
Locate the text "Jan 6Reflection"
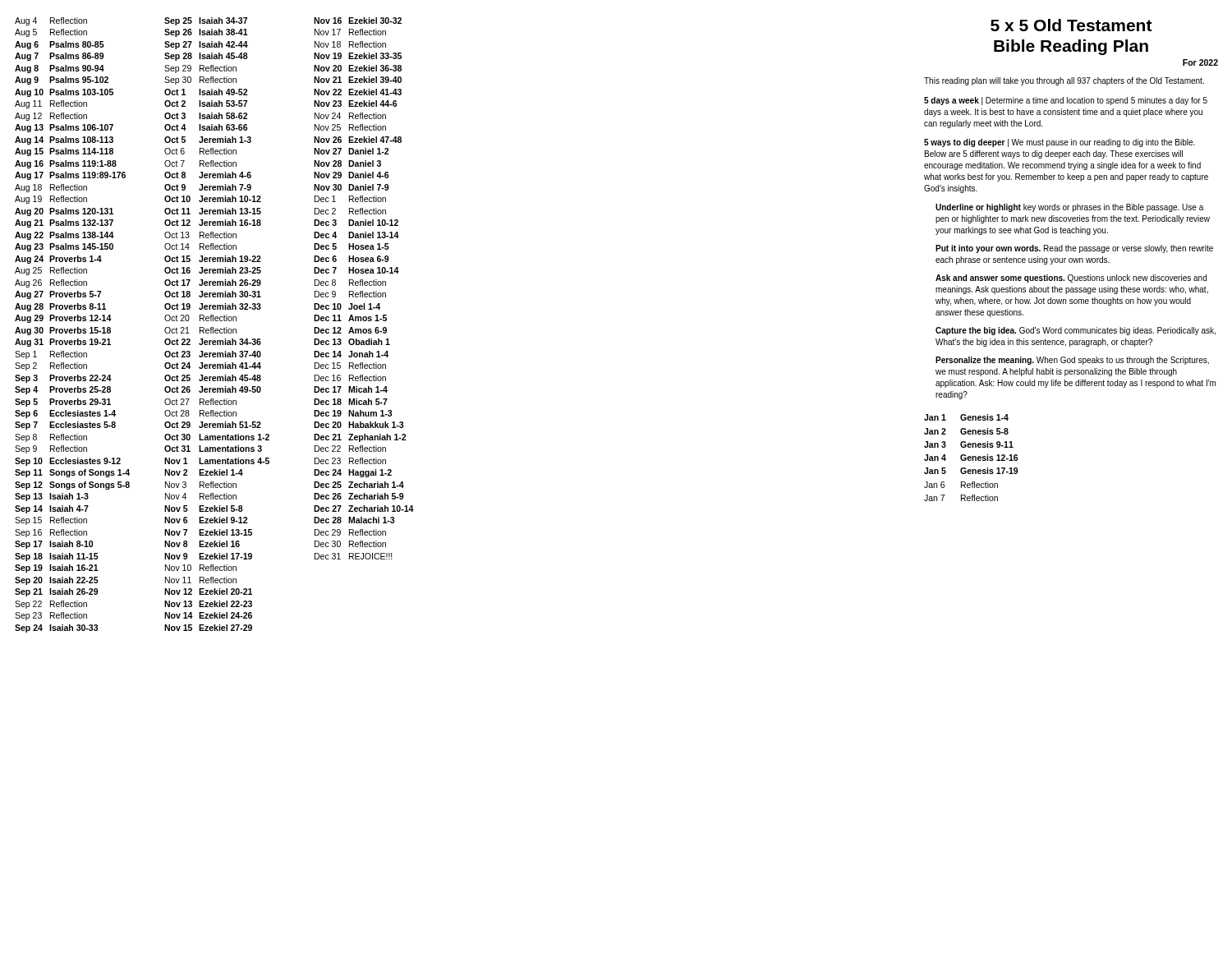pyautogui.click(x=961, y=485)
